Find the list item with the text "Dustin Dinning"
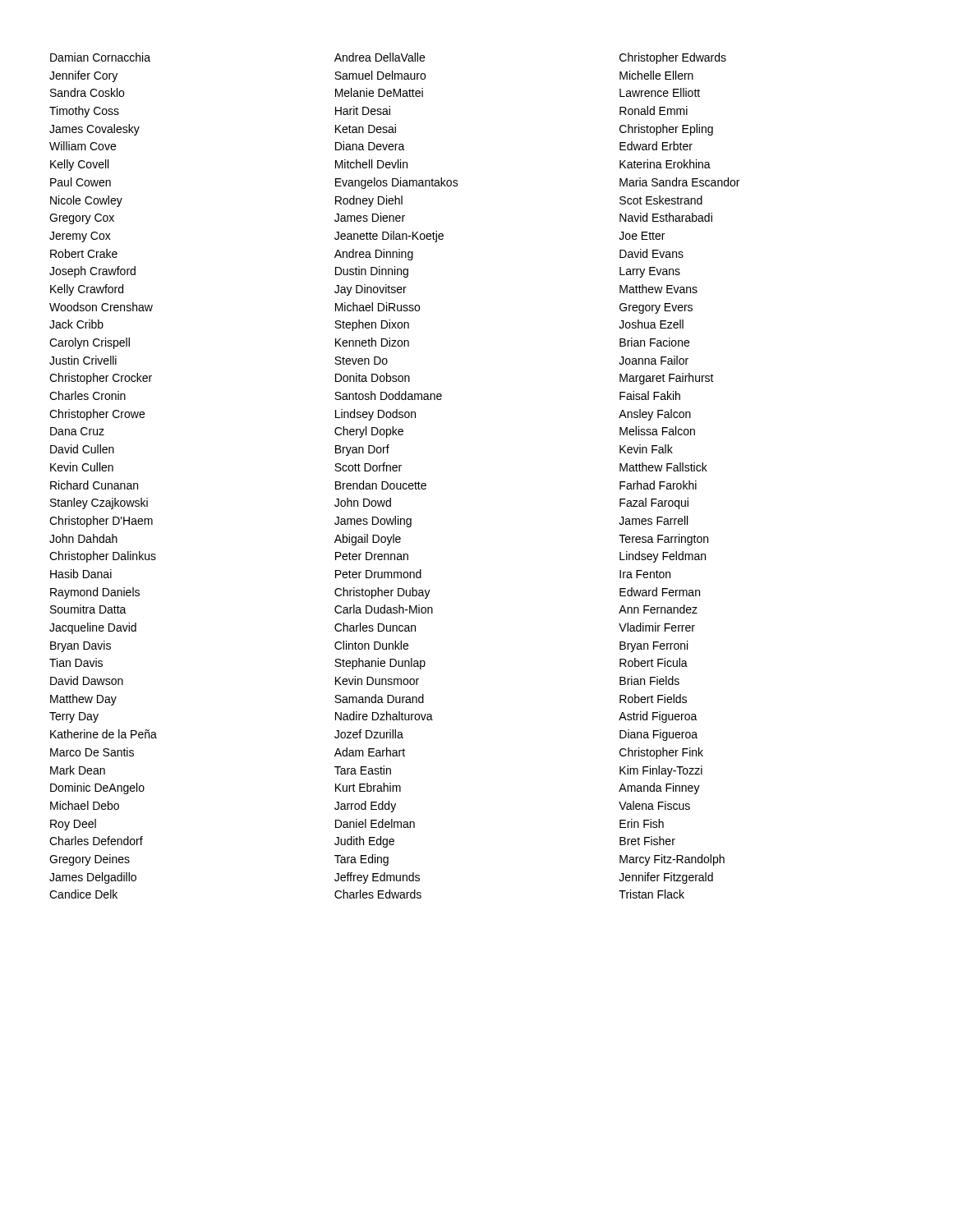The image size is (953, 1232). pos(372,271)
